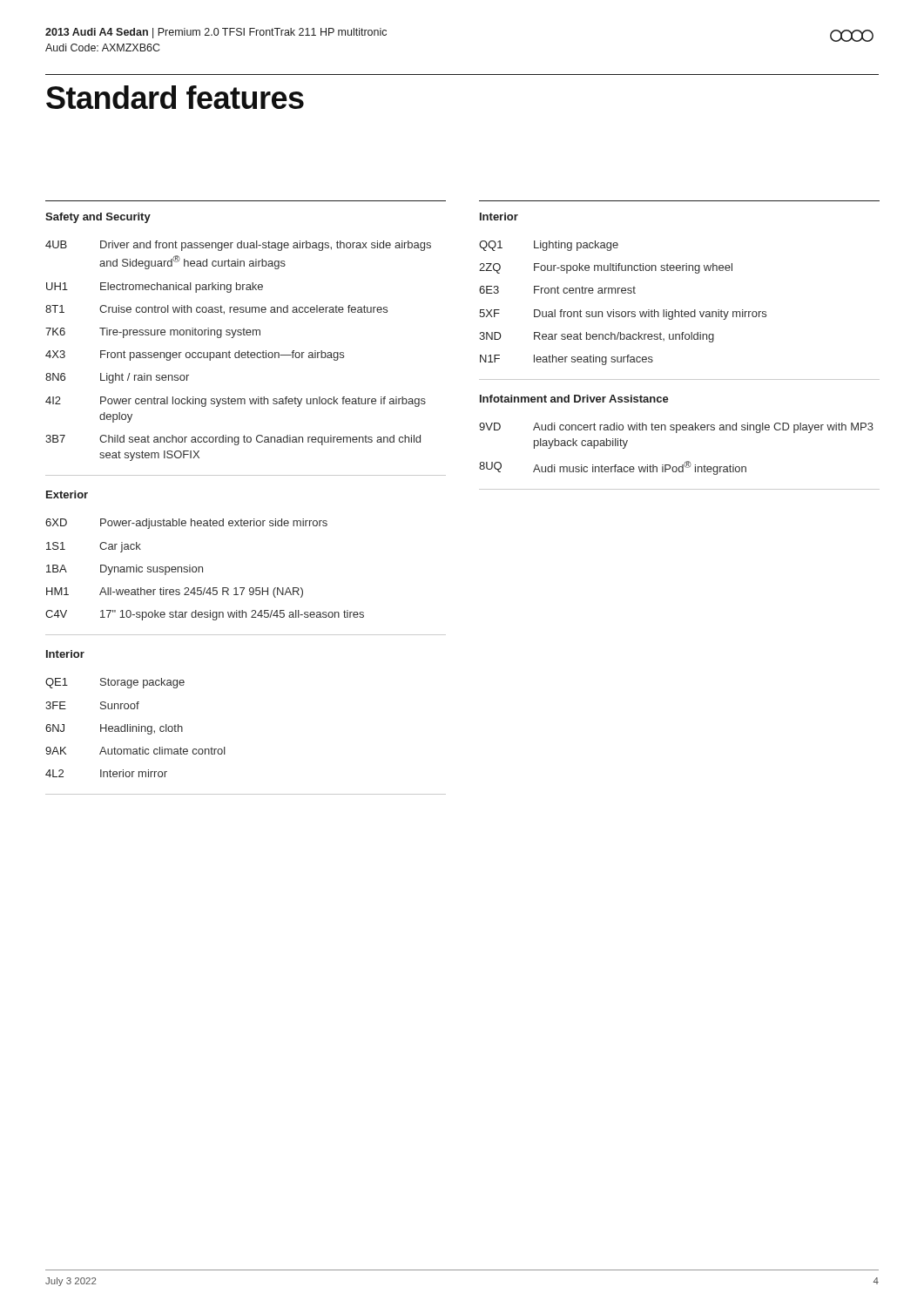Select the list item that says "1BA Dynamic suspension"
Viewport: 924px width, 1307px height.
click(x=125, y=570)
